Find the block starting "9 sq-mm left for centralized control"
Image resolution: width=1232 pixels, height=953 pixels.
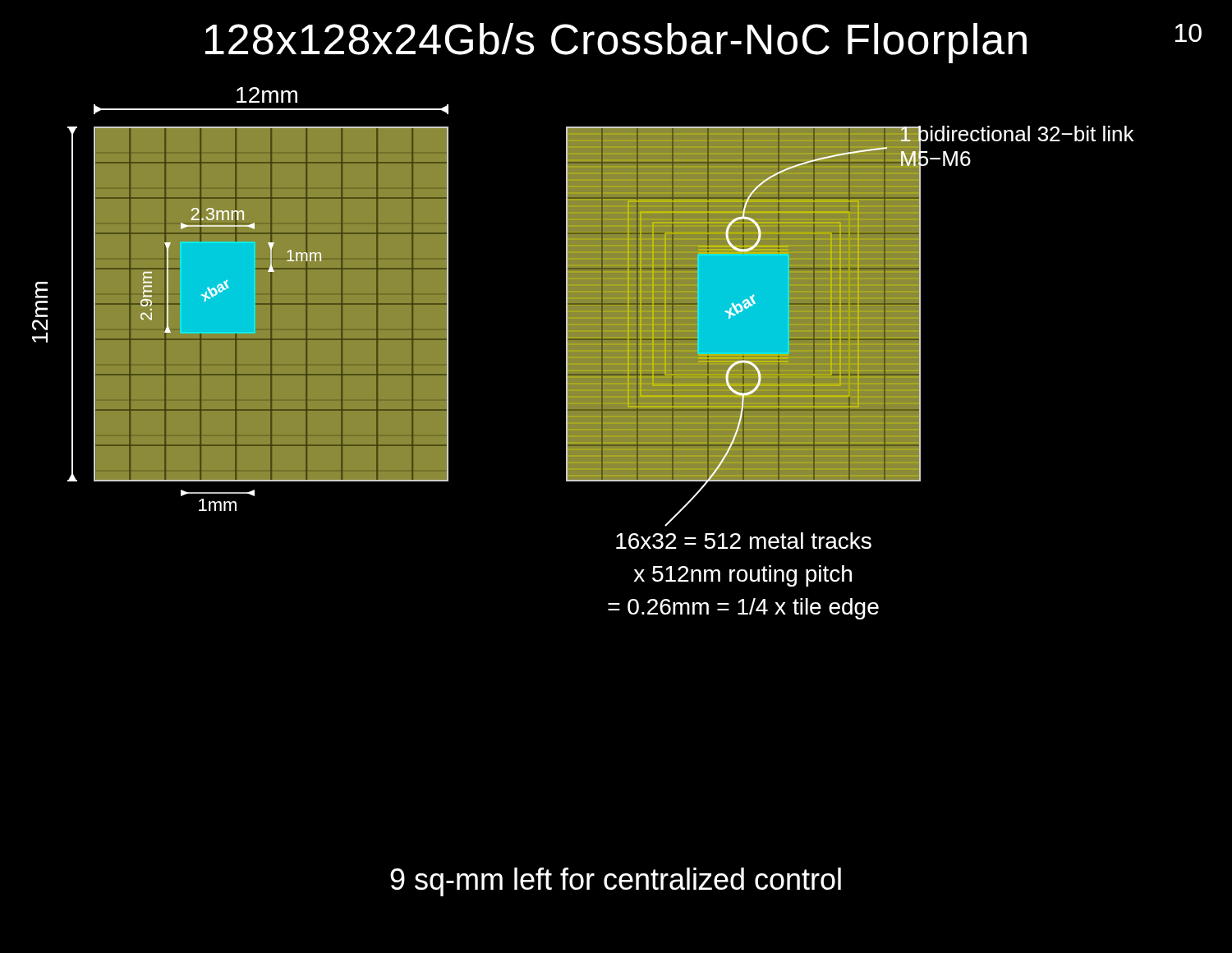(616, 879)
